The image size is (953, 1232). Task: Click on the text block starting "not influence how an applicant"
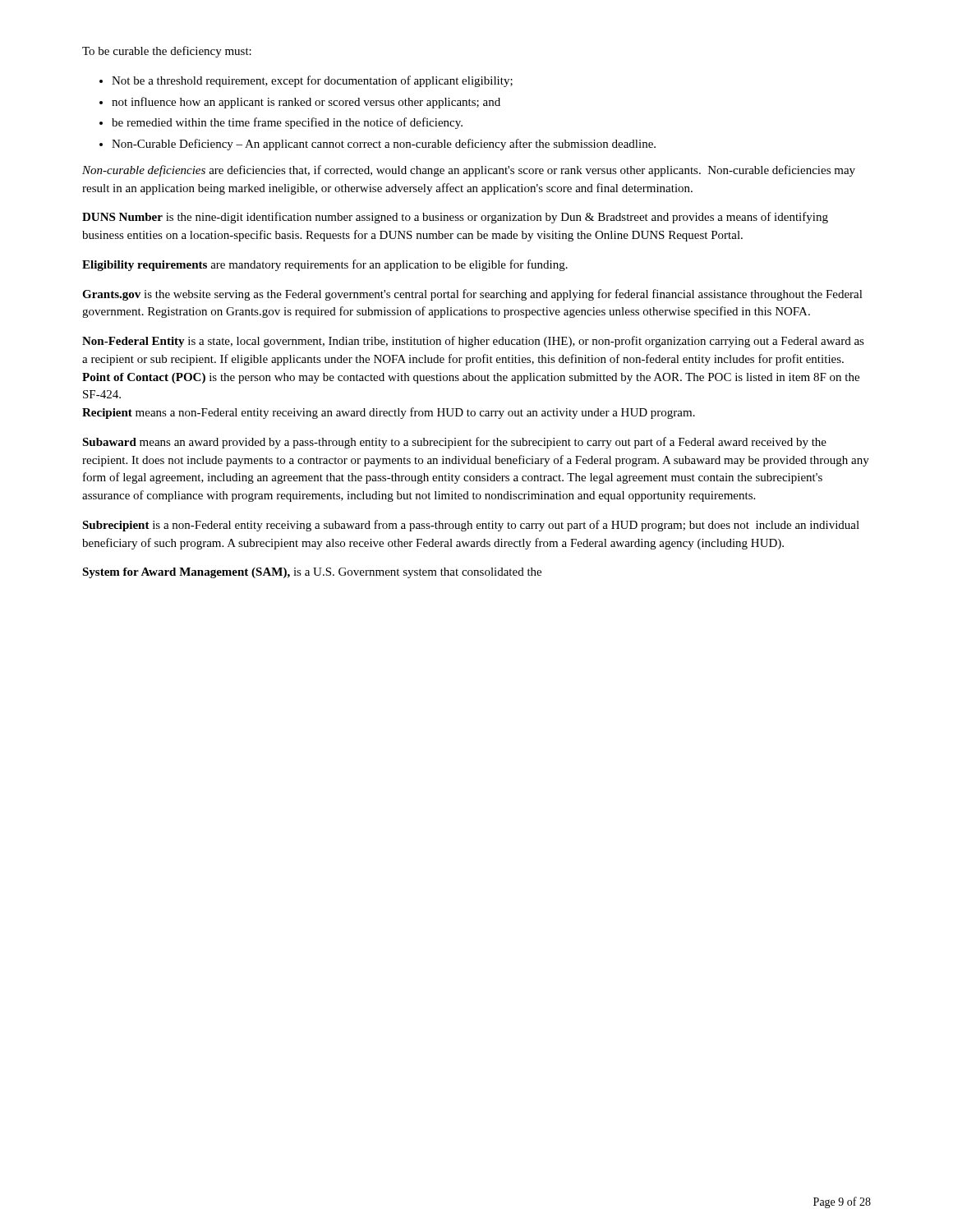(x=306, y=101)
